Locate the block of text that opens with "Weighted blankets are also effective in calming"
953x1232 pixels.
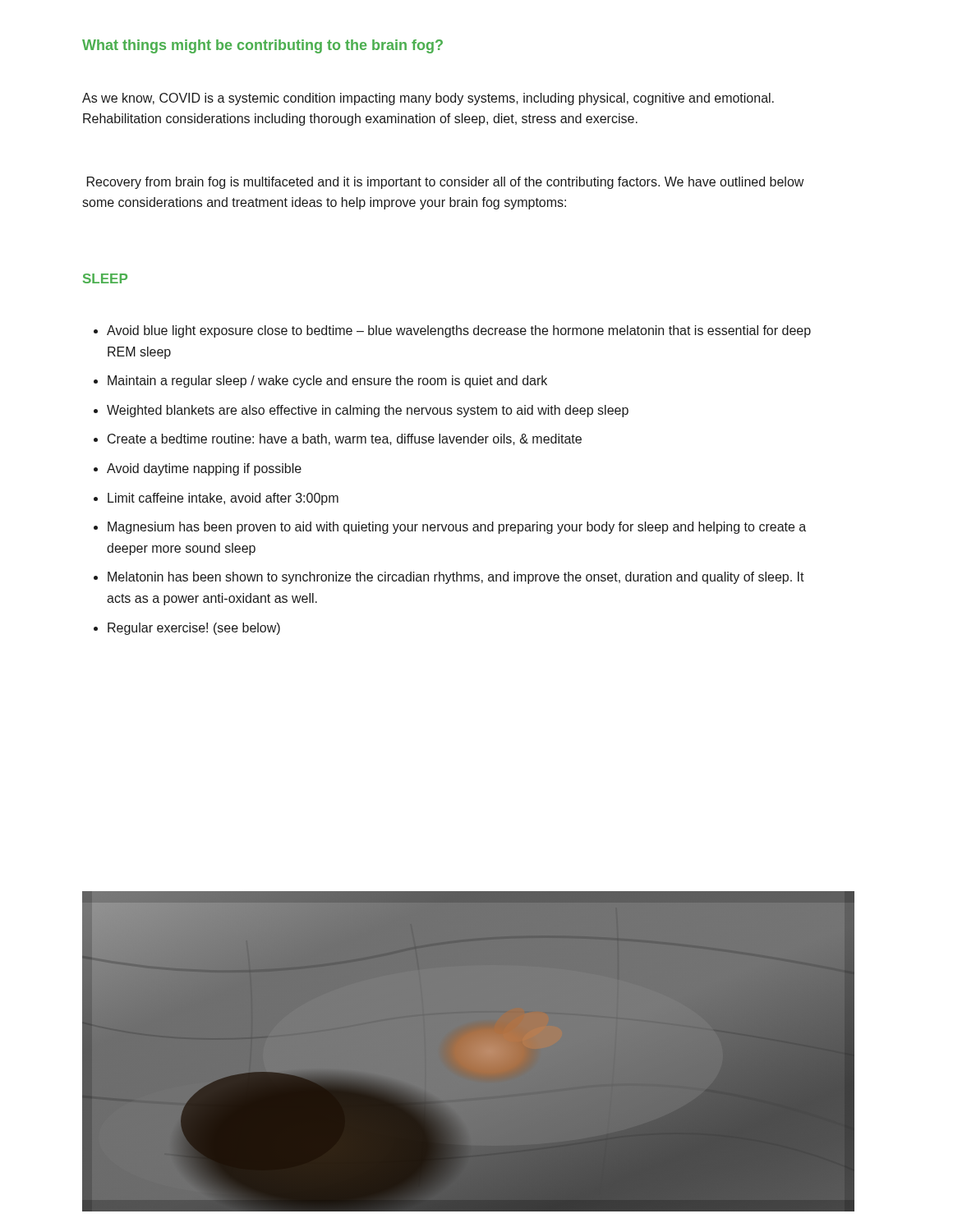[452, 410]
